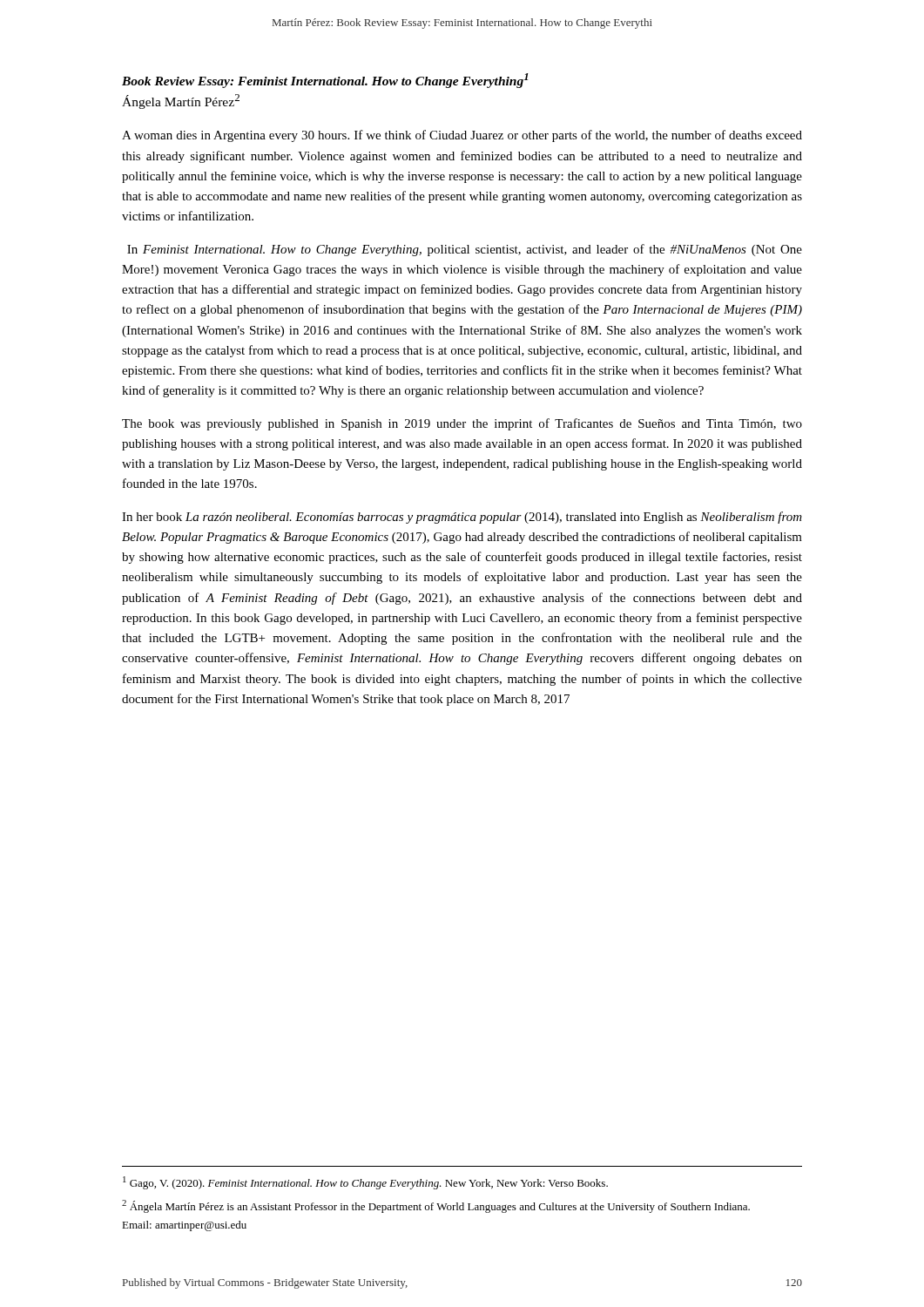Navigate to the passage starting "In her book La razón neoliberal."
The width and height of the screenshot is (924, 1307).
tap(462, 608)
